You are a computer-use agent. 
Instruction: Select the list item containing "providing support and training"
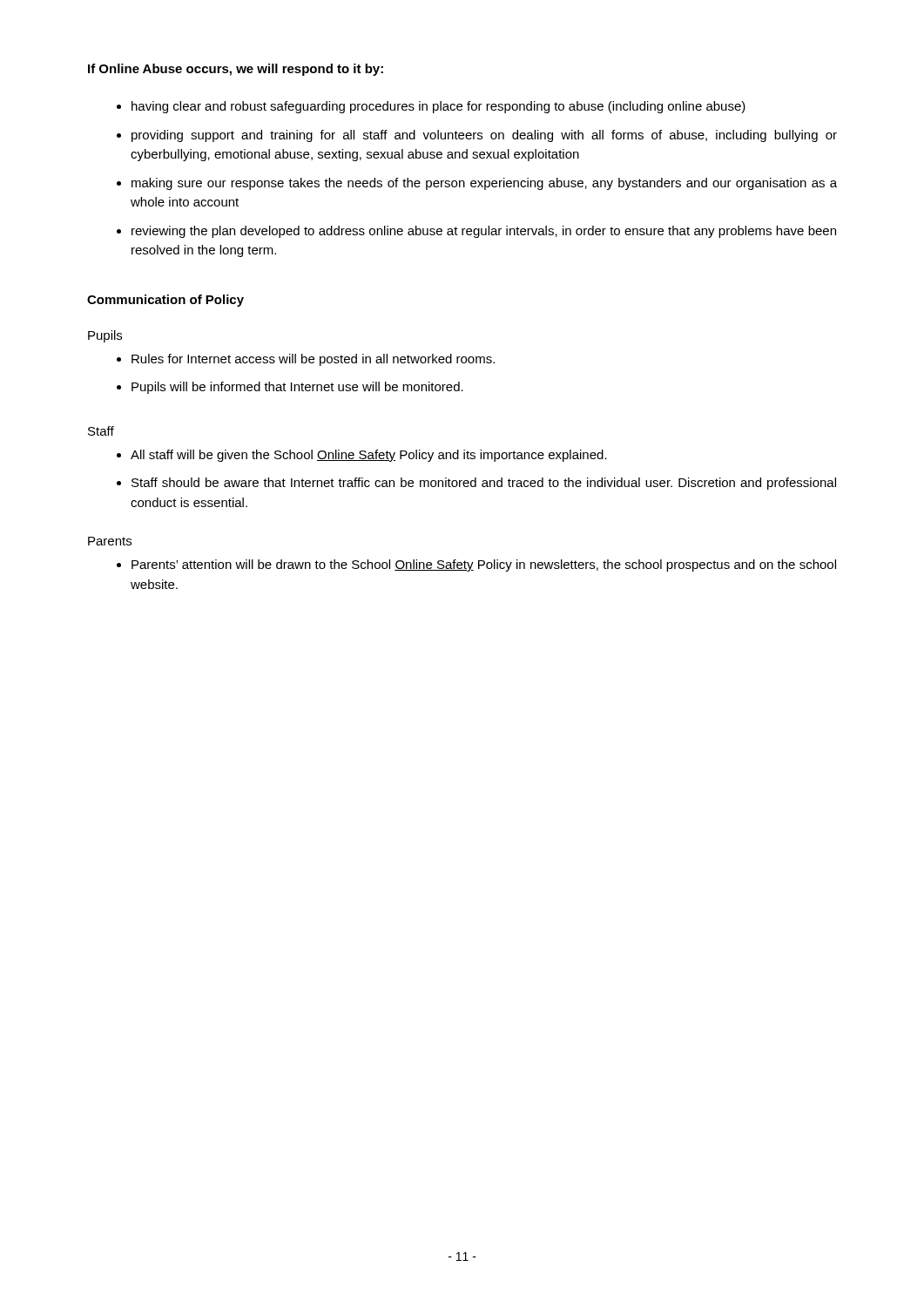(484, 144)
